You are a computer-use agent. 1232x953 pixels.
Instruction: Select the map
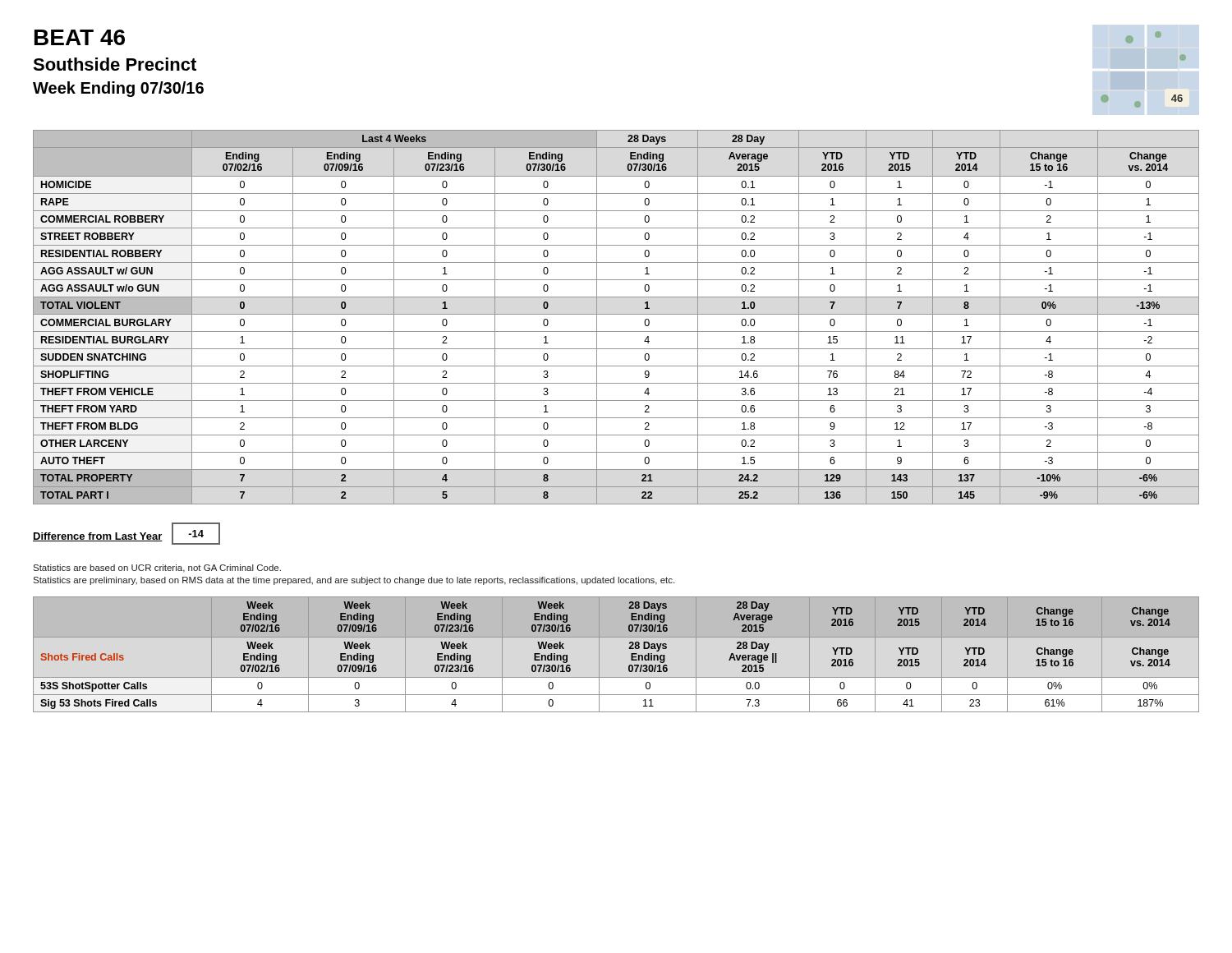[x=1146, y=70]
